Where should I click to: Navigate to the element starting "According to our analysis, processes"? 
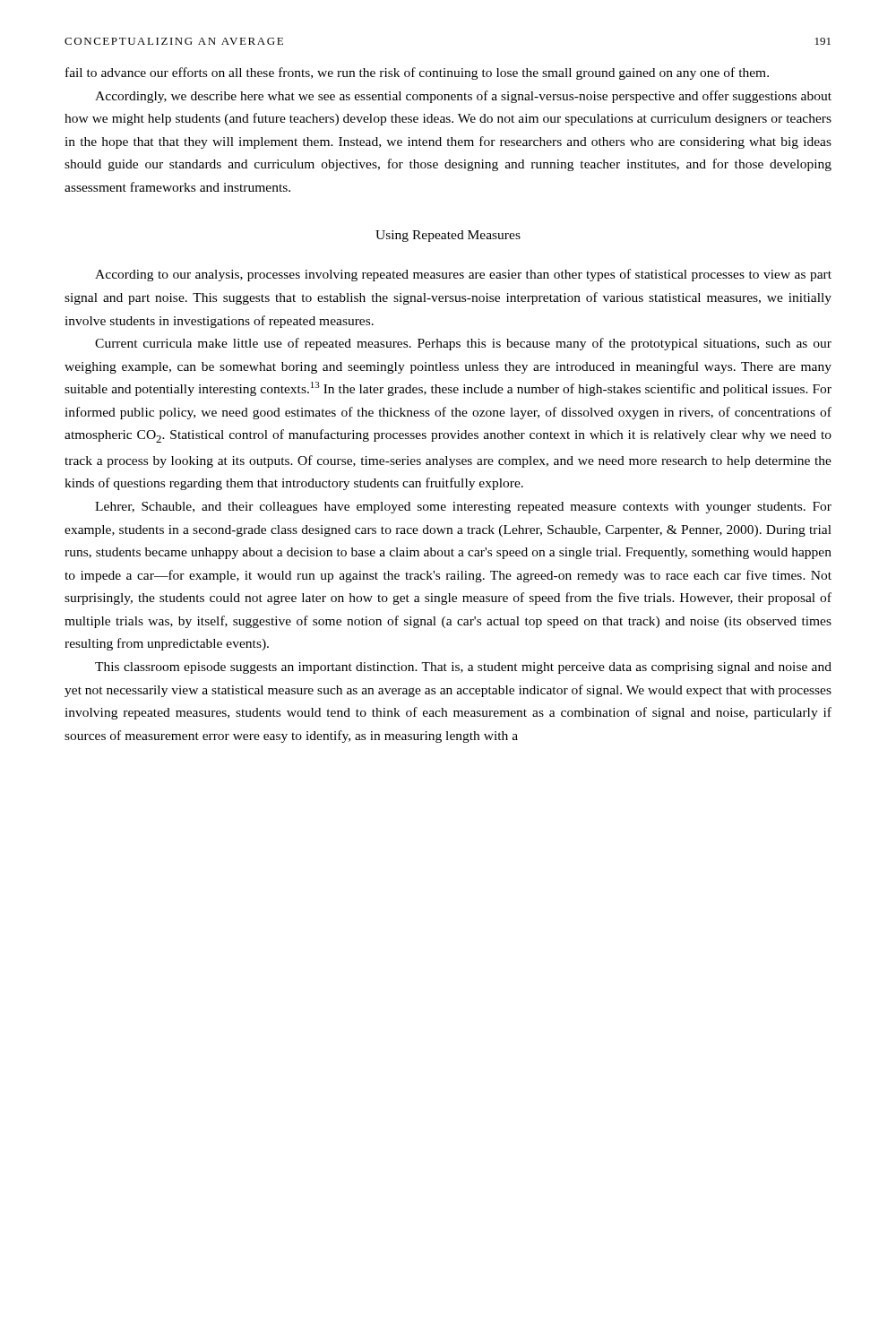pos(448,297)
